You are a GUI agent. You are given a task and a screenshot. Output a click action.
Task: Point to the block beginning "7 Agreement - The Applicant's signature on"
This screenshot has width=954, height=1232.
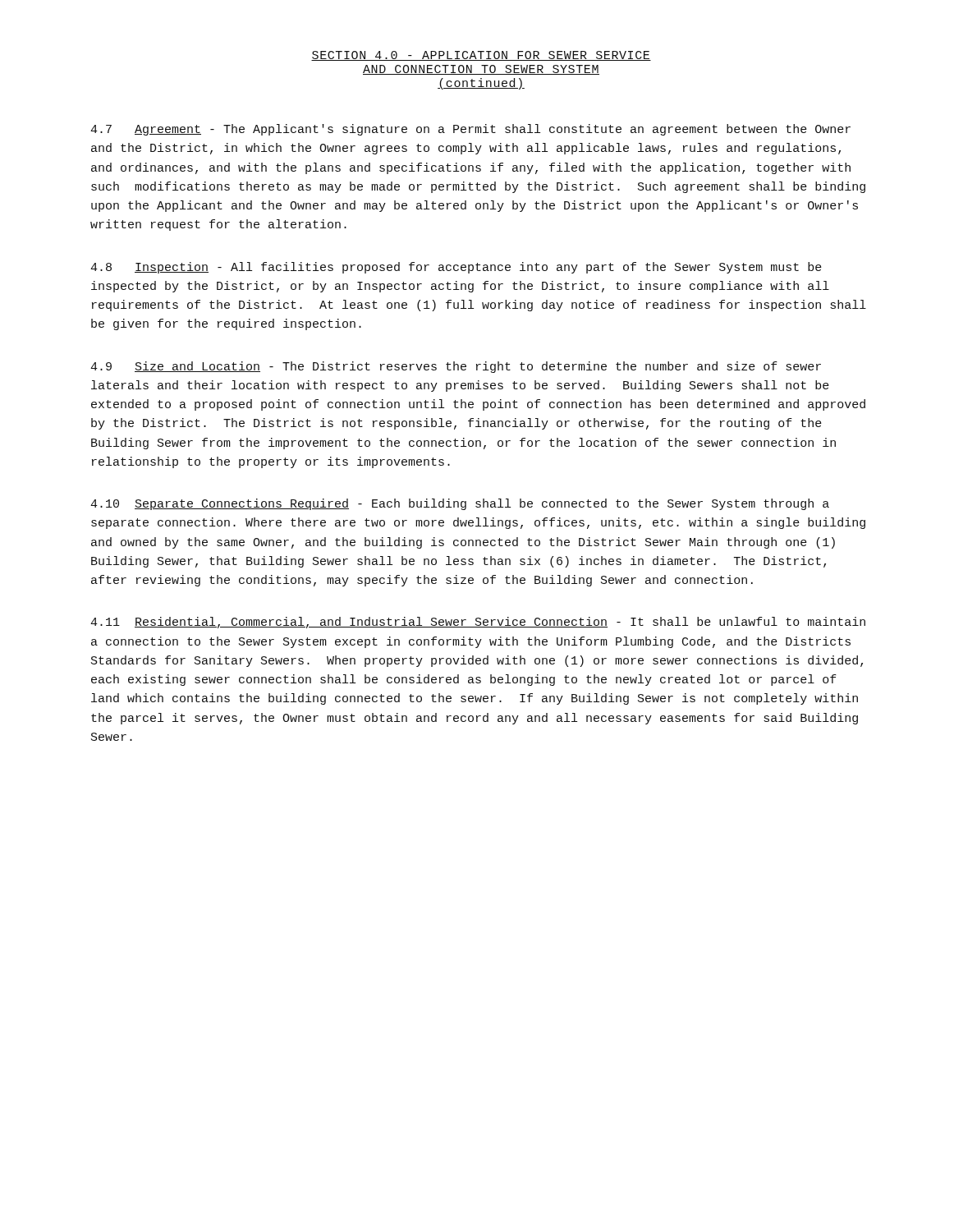pyautogui.click(x=478, y=178)
